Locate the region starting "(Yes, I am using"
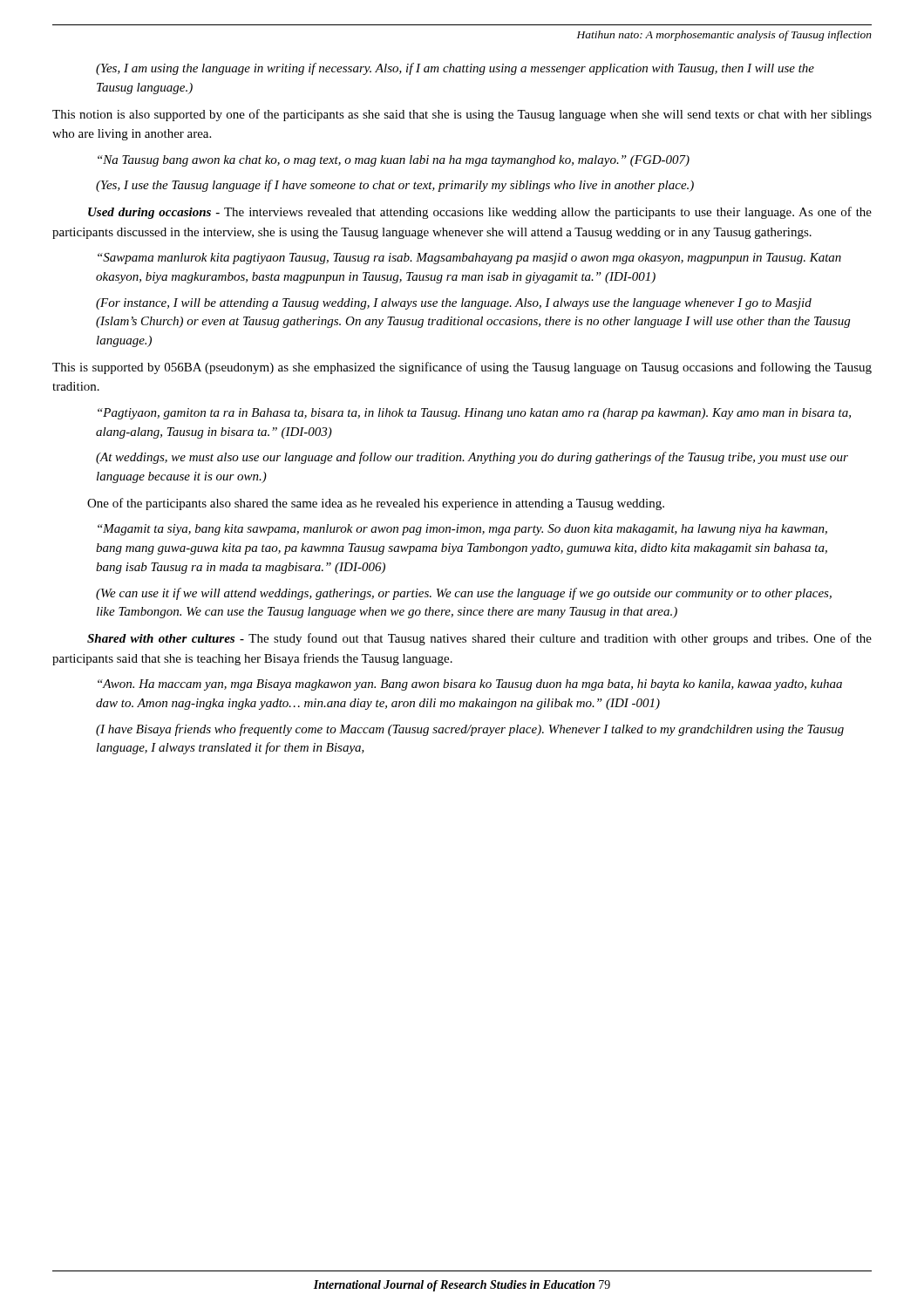Image resolution: width=924 pixels, height=1308 pixels. [455, 77]
